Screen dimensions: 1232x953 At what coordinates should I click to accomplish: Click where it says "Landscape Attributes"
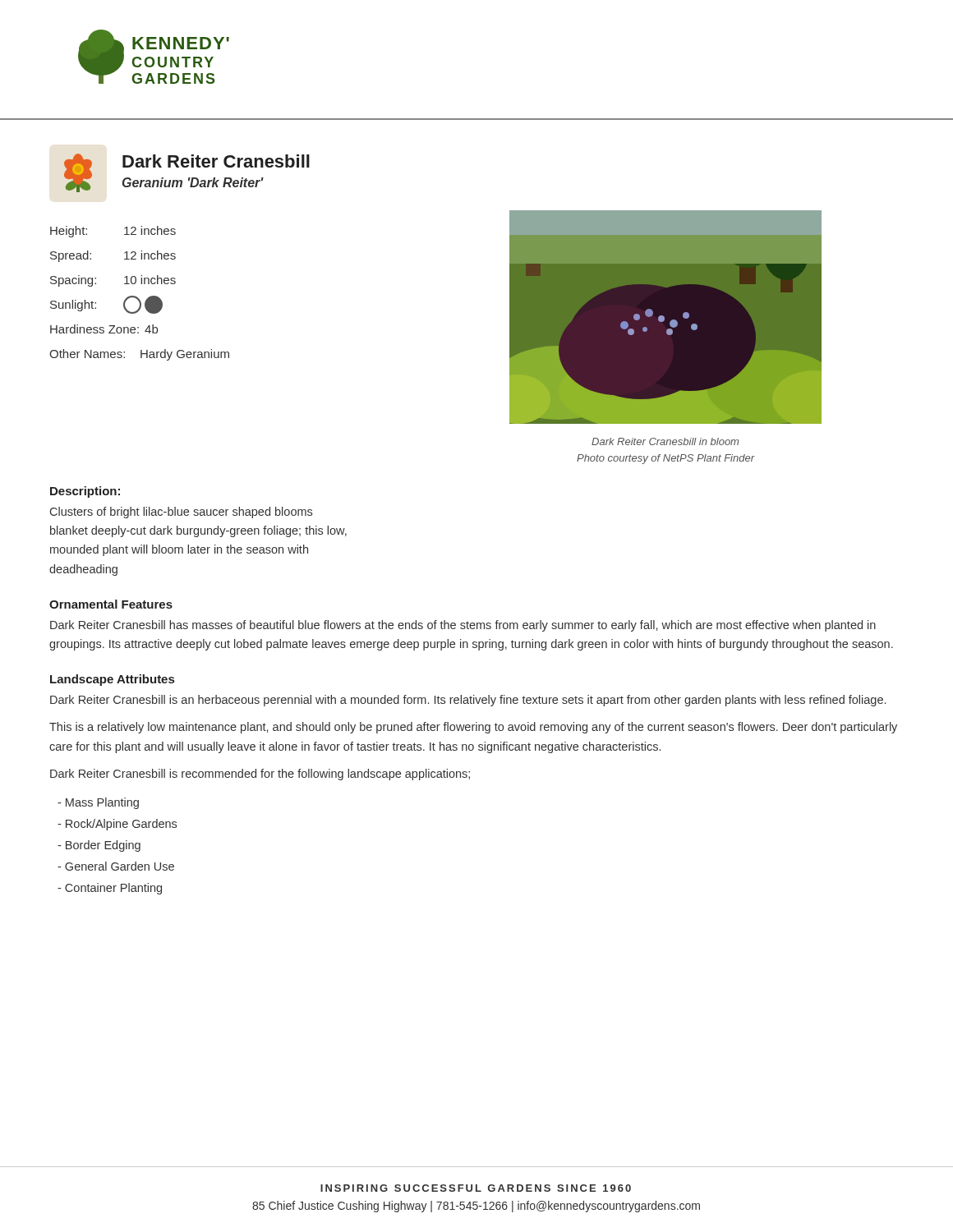point(112,679)
